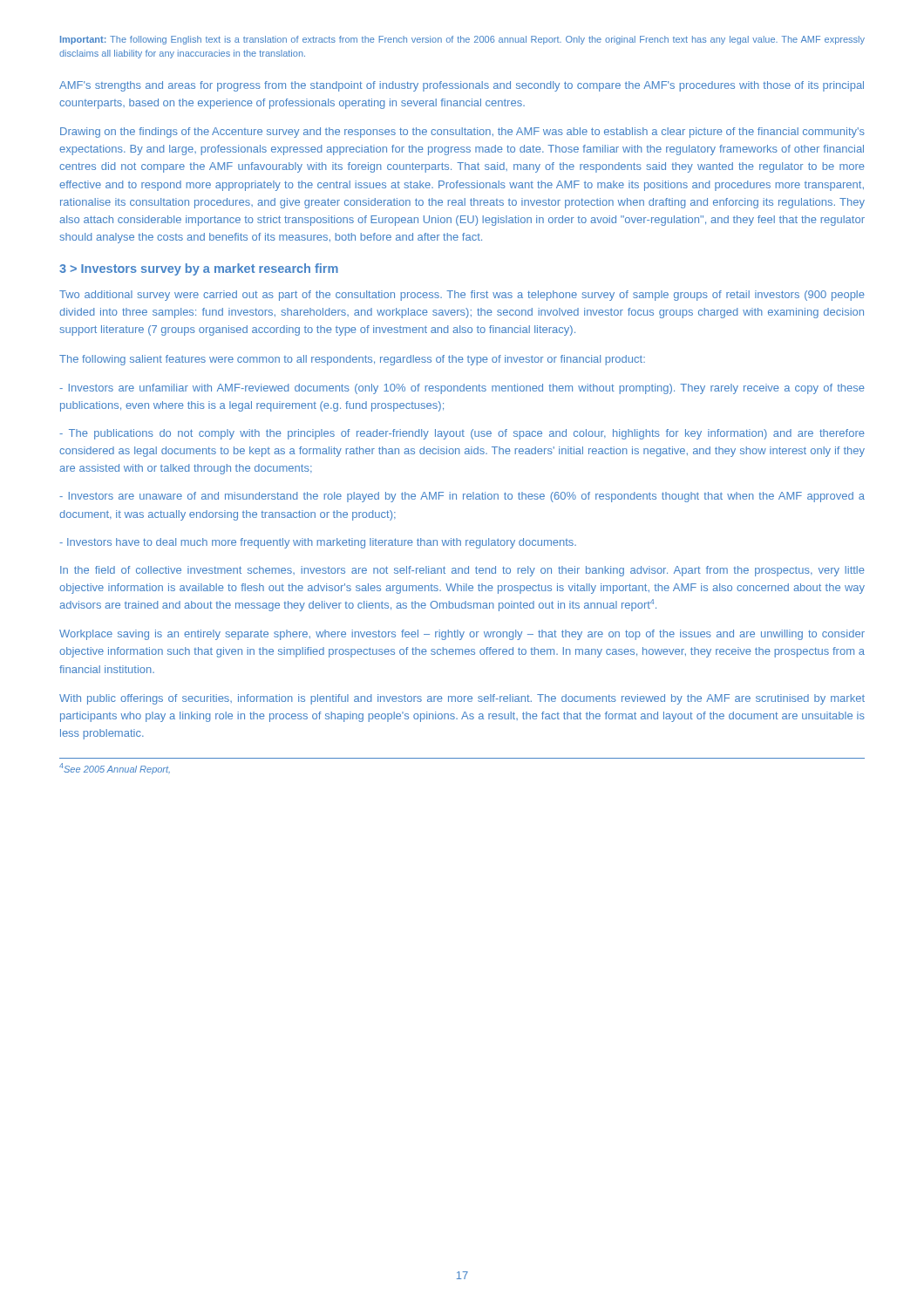Find the region starting "The following salient"
The image size is (924, 1308).
(x=353, y=358)
